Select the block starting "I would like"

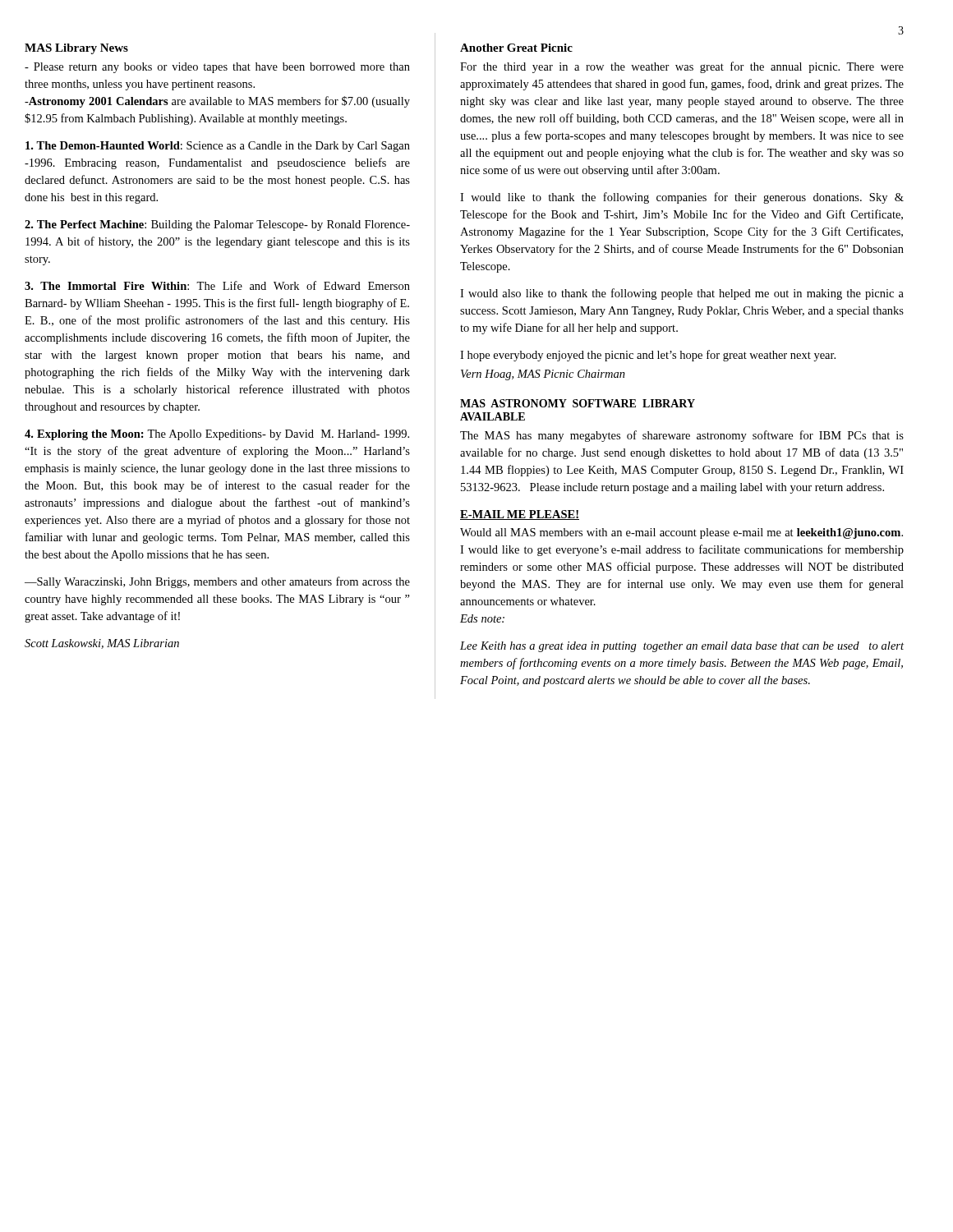point(682,232)
